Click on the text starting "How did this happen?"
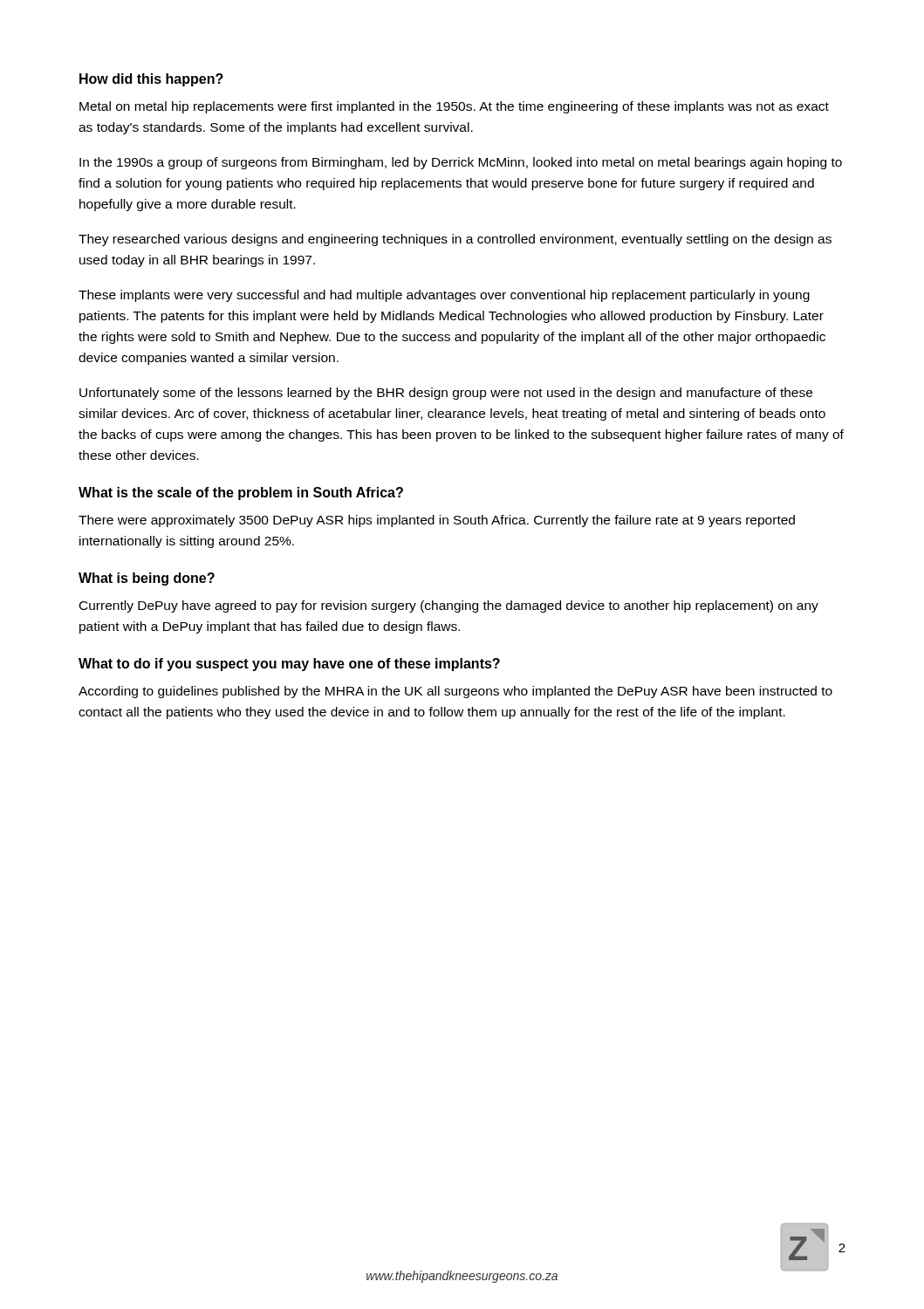Viewport: 924px width, 1309px height. click(x=151, y=79)
